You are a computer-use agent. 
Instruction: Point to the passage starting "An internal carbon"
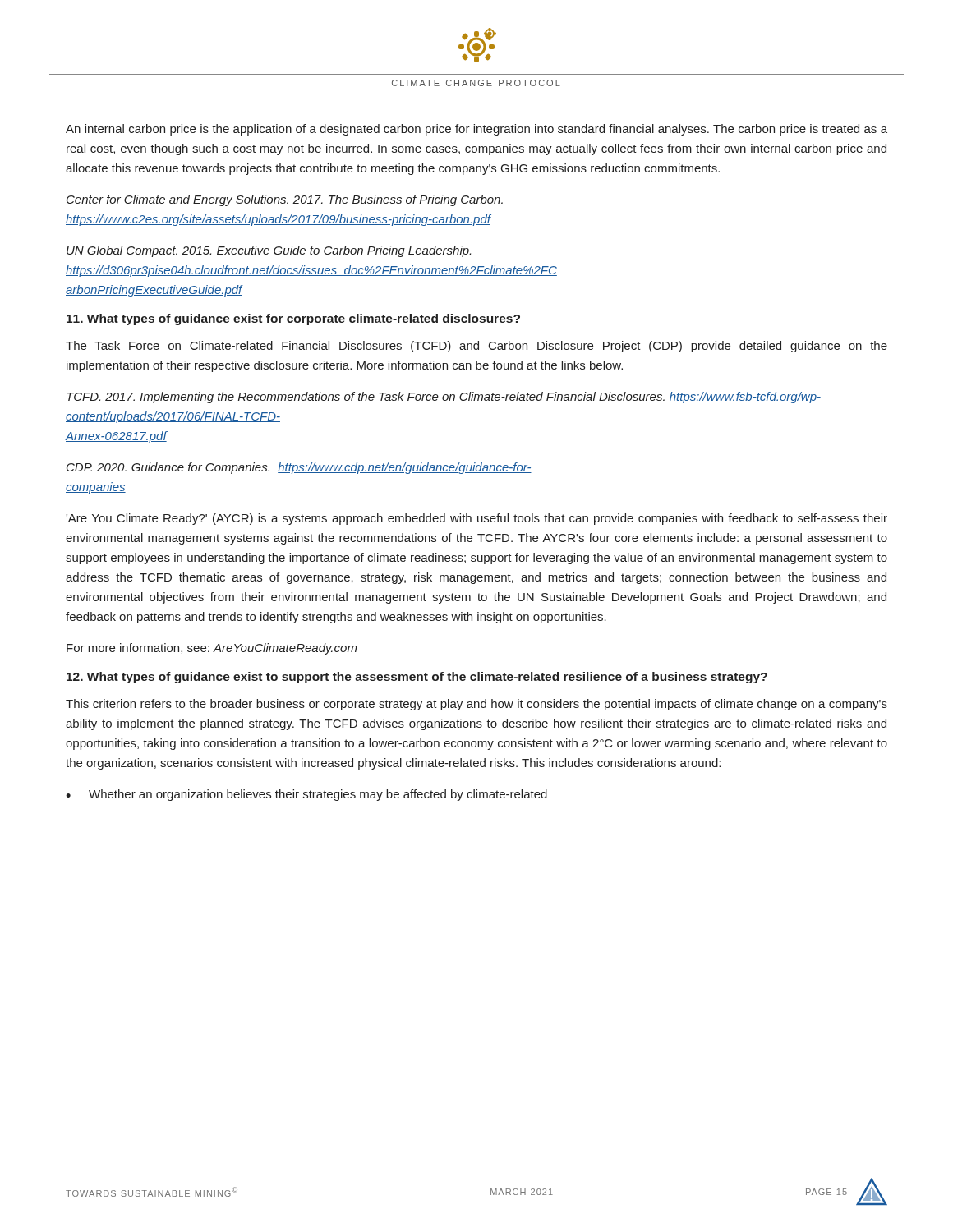click(x=476, y=148)
